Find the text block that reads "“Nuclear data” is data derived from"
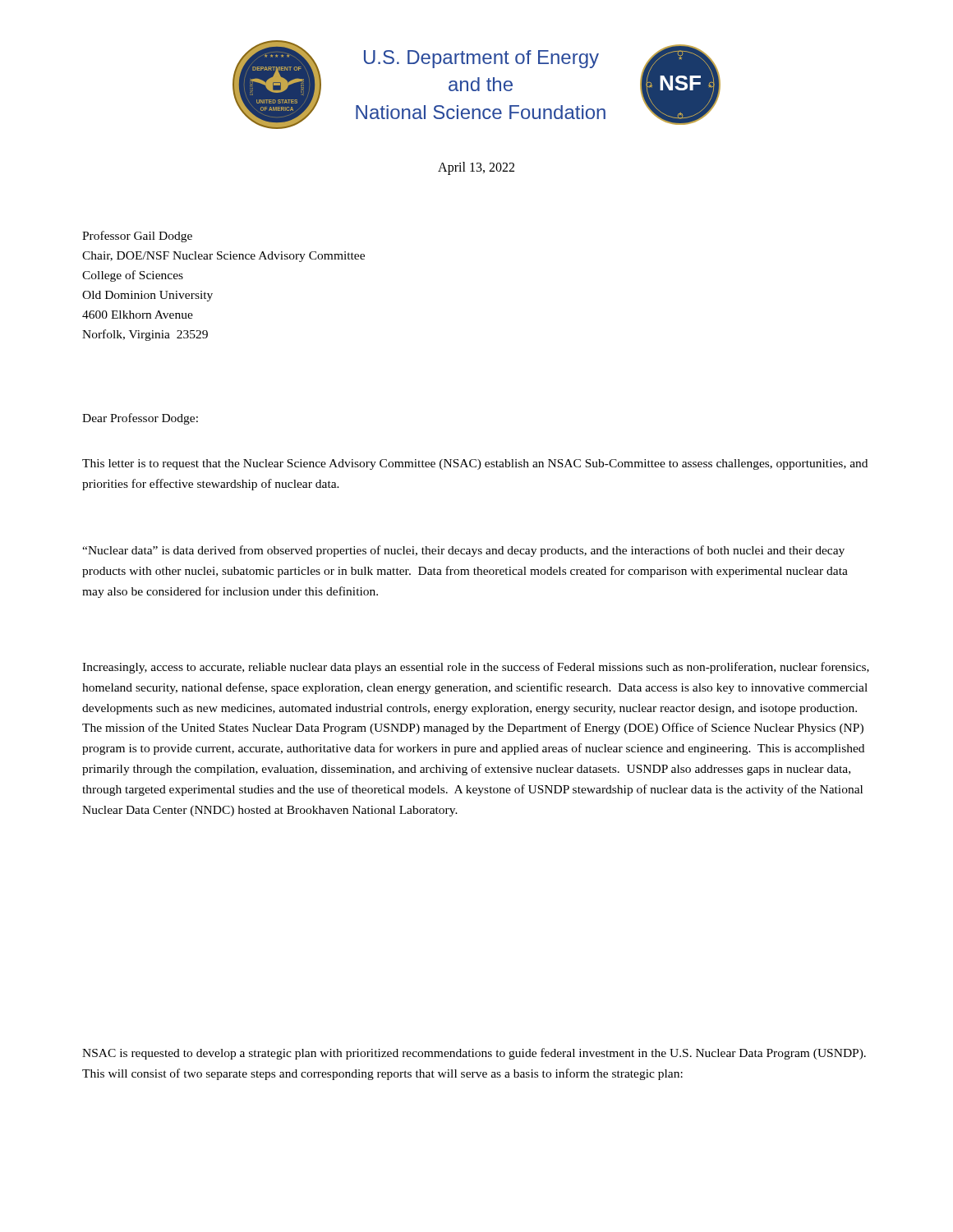This screenshot has width=953, height=1232. [x=465, y=570]
